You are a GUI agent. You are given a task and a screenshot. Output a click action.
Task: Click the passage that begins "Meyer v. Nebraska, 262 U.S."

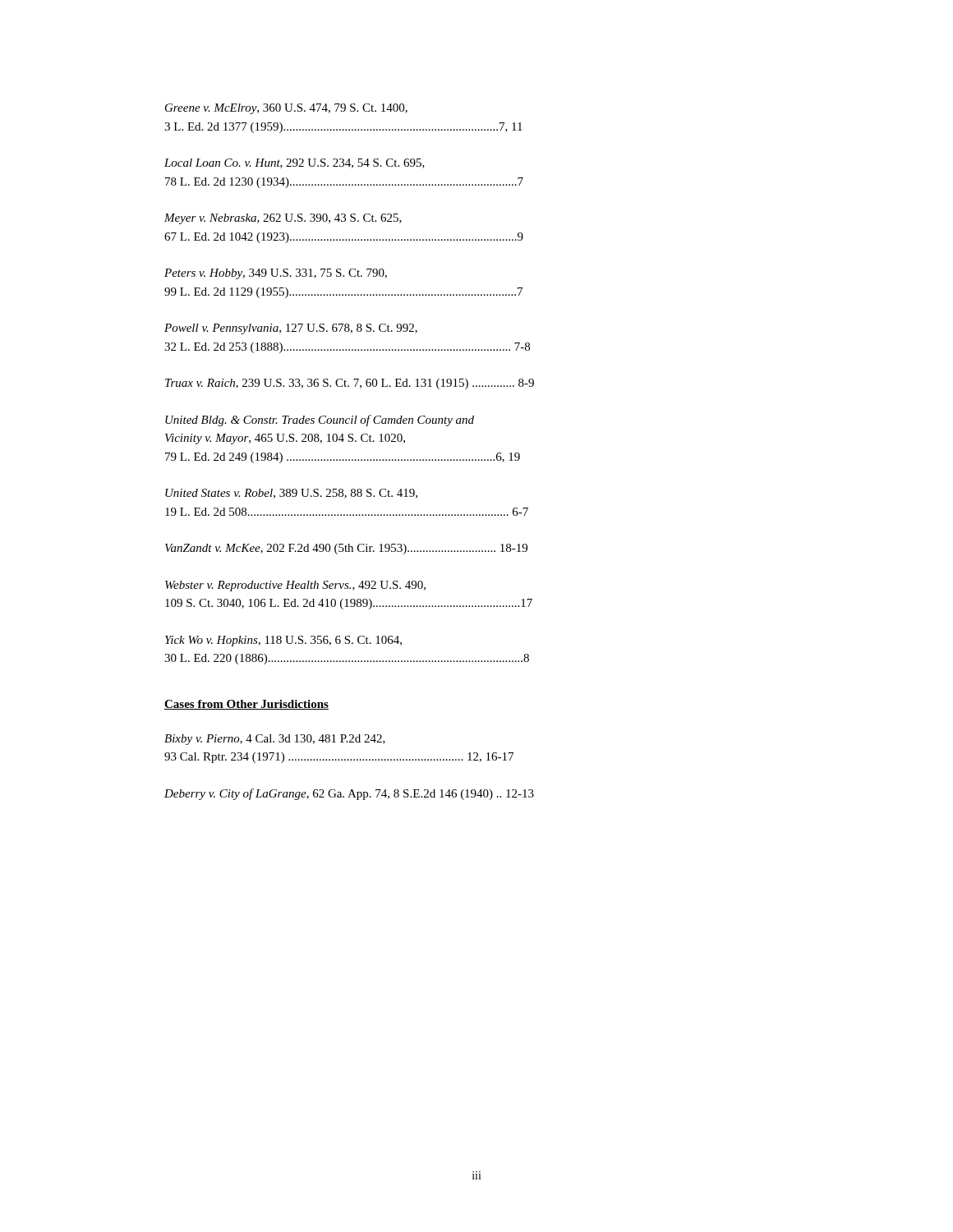click(283, 219)
